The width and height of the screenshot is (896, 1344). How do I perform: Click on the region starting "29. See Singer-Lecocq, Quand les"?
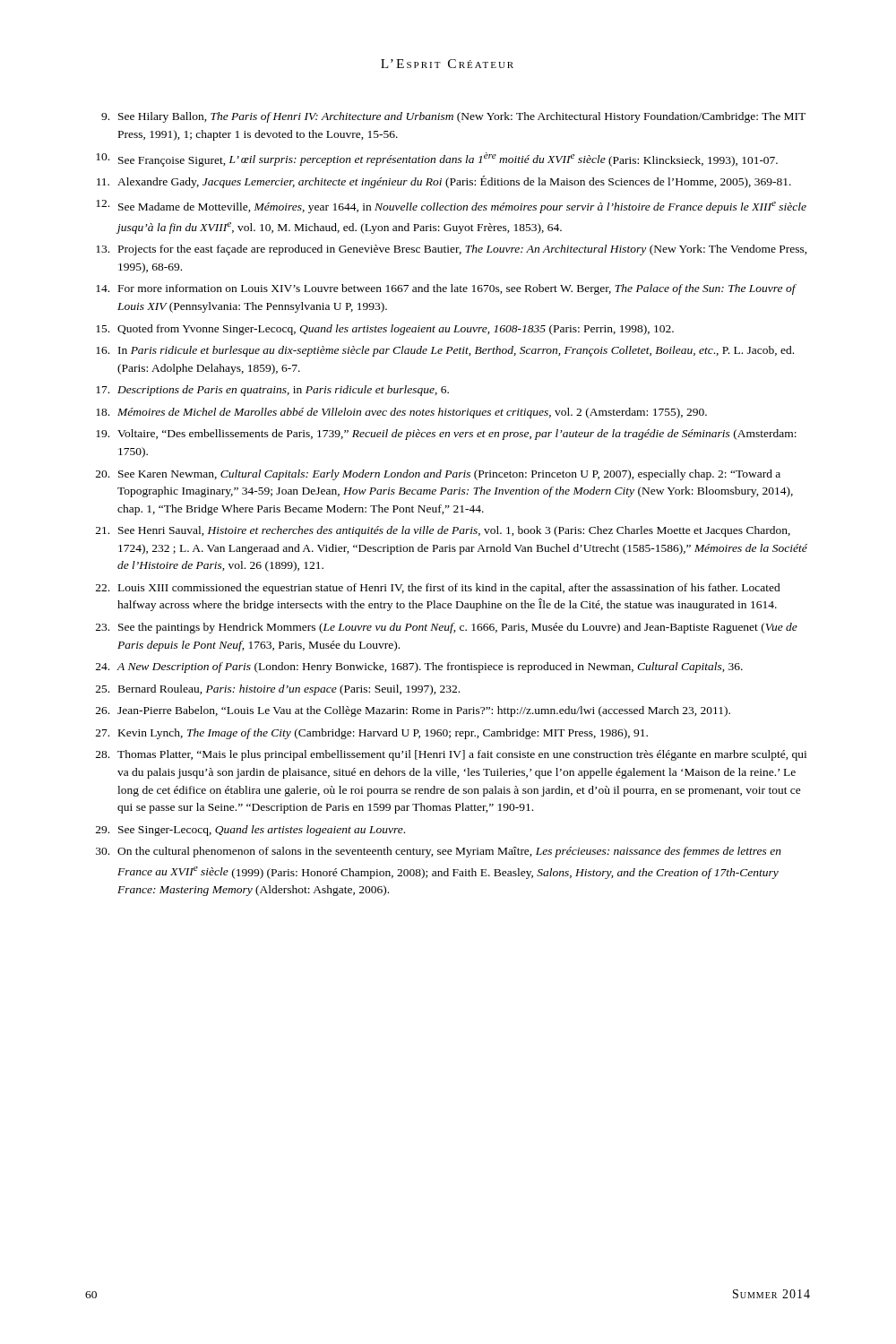pos(250,831)
